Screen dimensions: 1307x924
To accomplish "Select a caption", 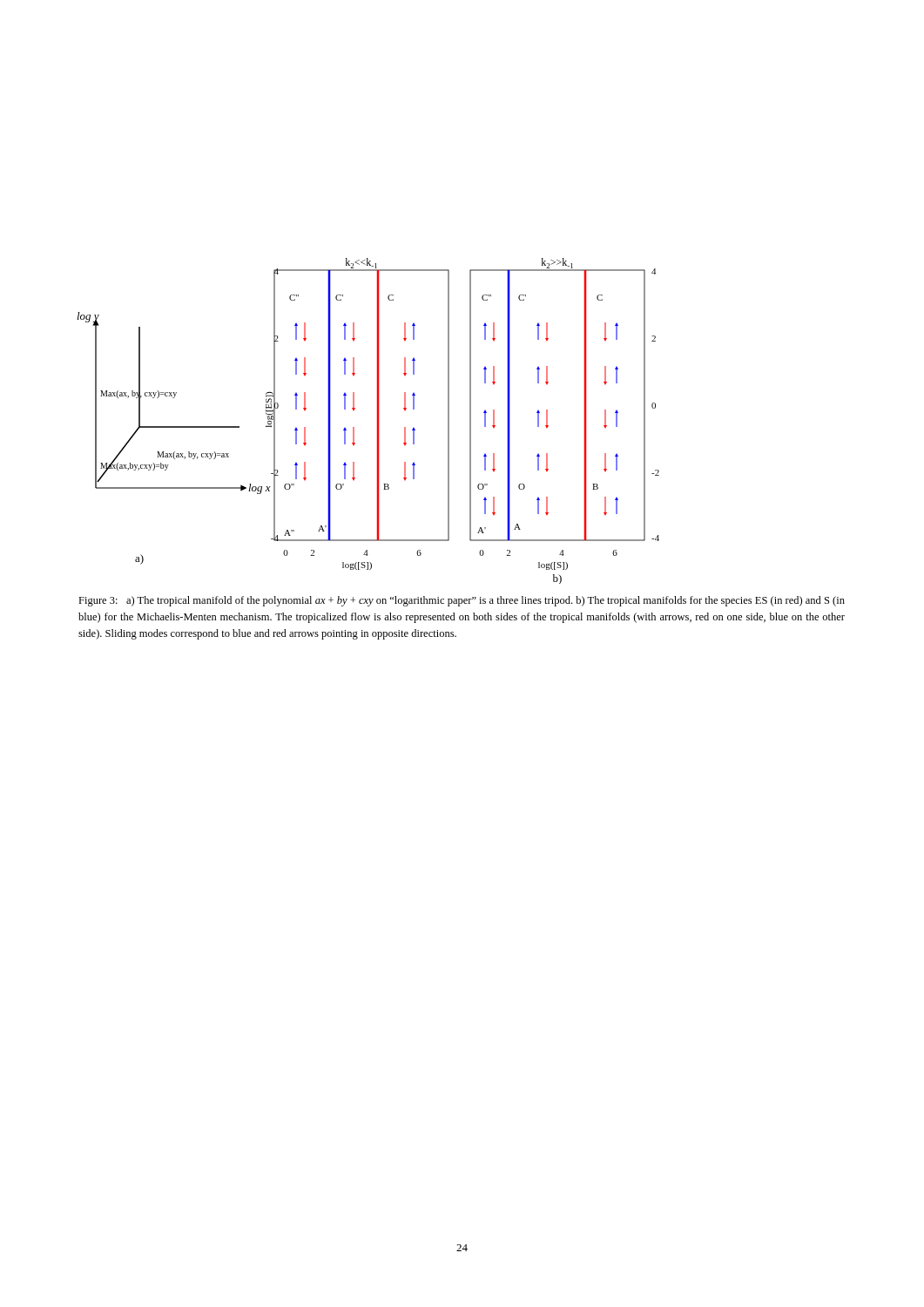I will (462, 617).
